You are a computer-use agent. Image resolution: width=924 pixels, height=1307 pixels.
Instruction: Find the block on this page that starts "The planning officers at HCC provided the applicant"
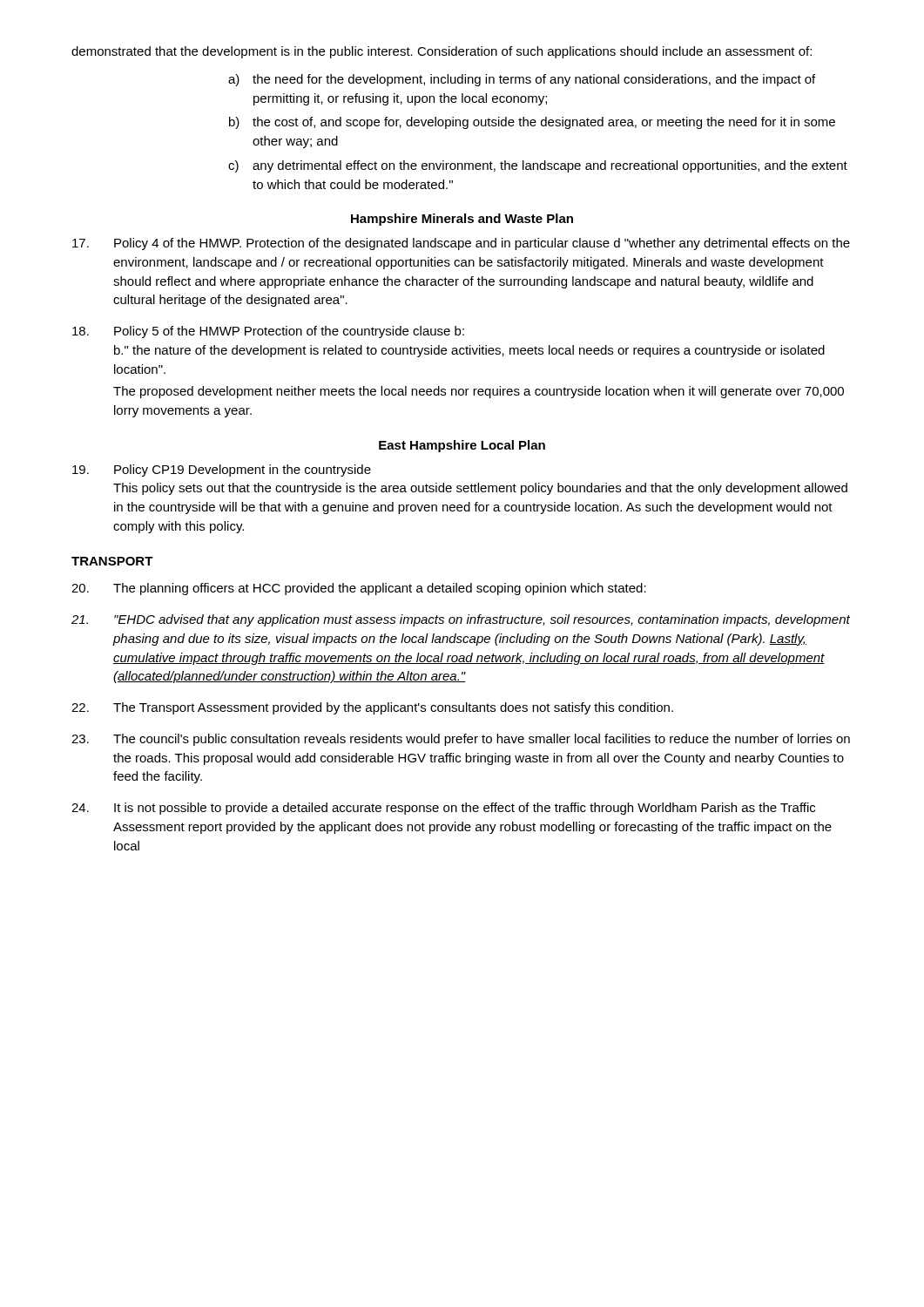click(462, 588)
